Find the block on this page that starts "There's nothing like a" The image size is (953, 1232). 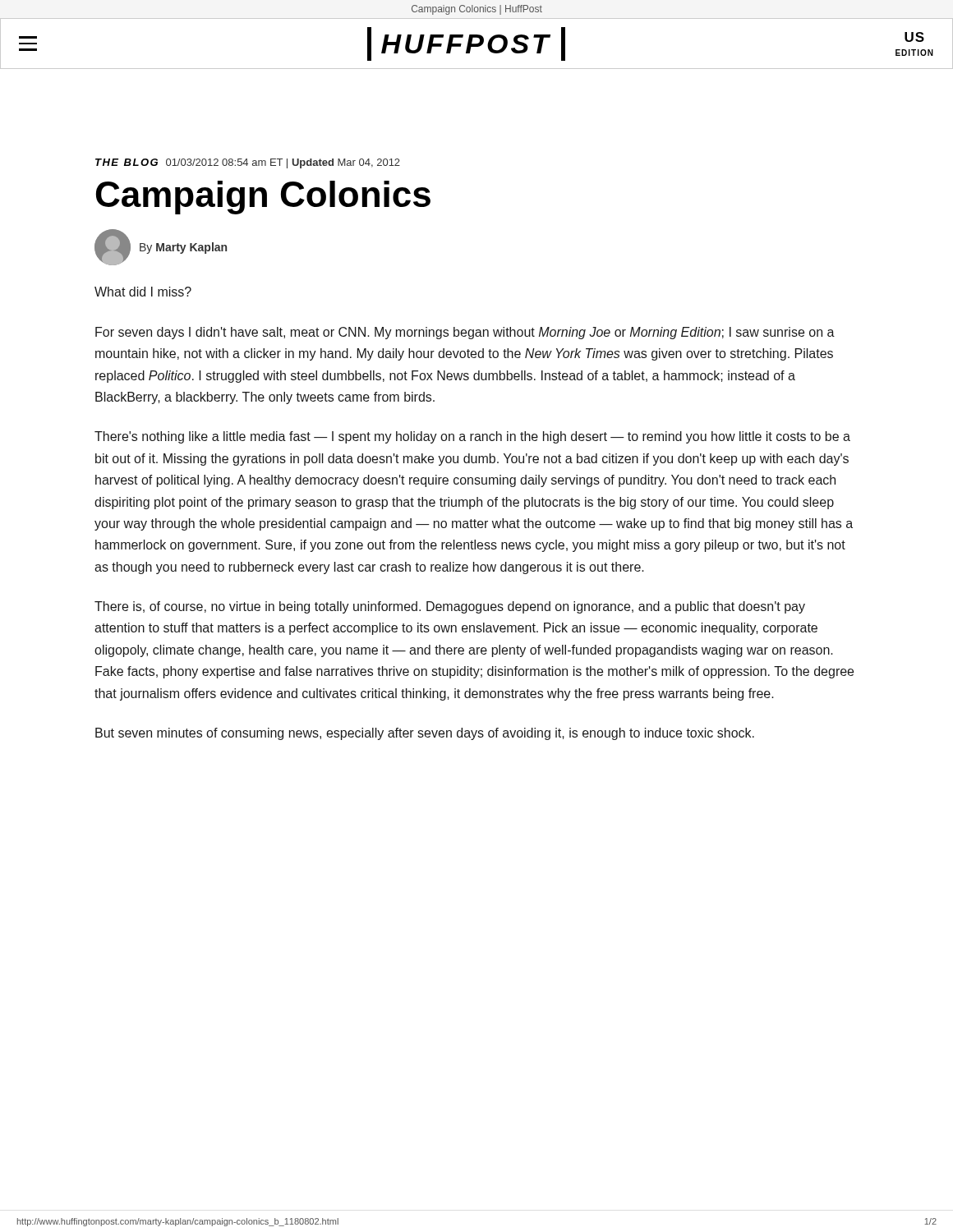pyautogui.click(x=474, y=502)
